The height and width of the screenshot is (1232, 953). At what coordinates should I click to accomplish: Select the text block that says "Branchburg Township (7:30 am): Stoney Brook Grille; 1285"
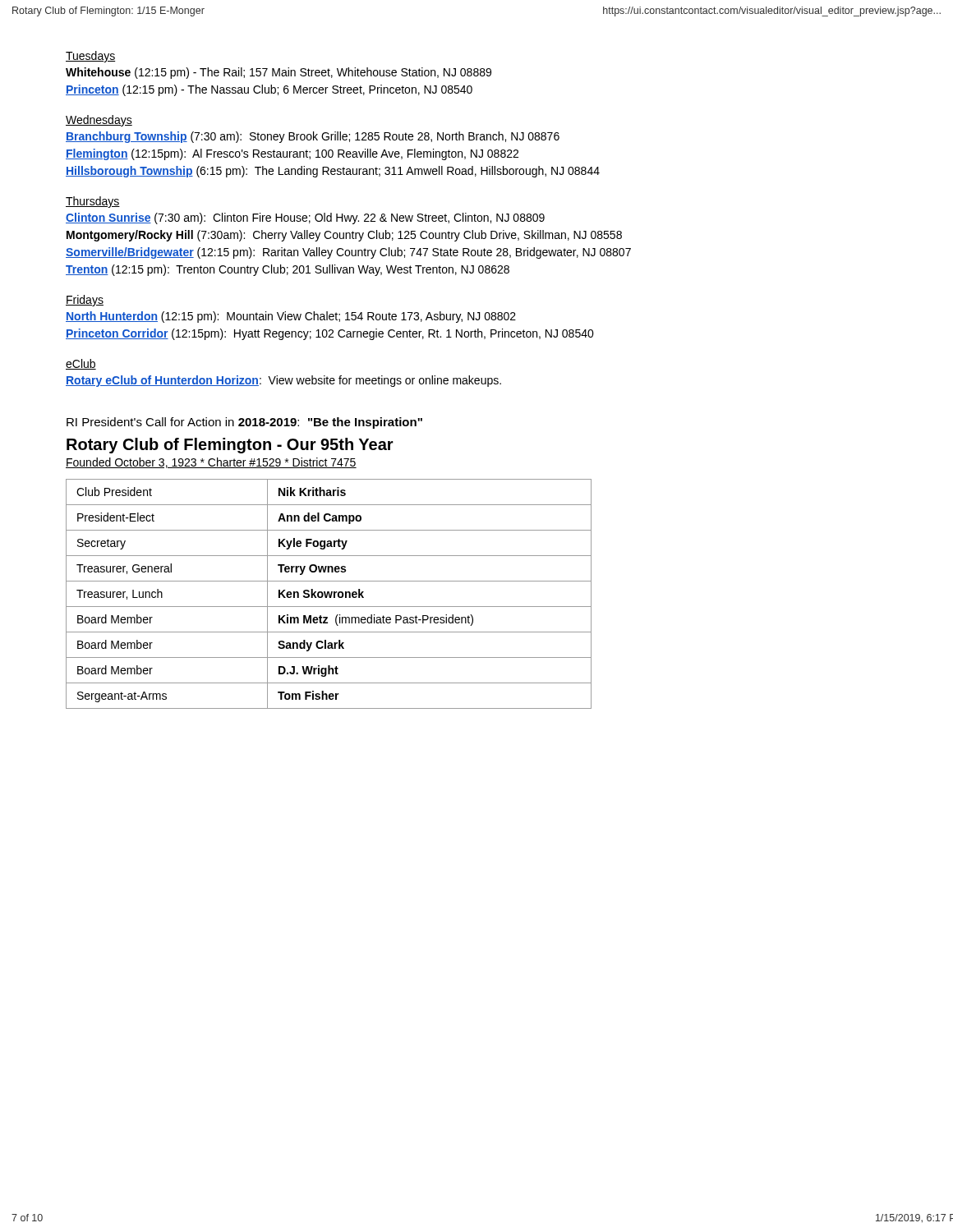point(333,154)
